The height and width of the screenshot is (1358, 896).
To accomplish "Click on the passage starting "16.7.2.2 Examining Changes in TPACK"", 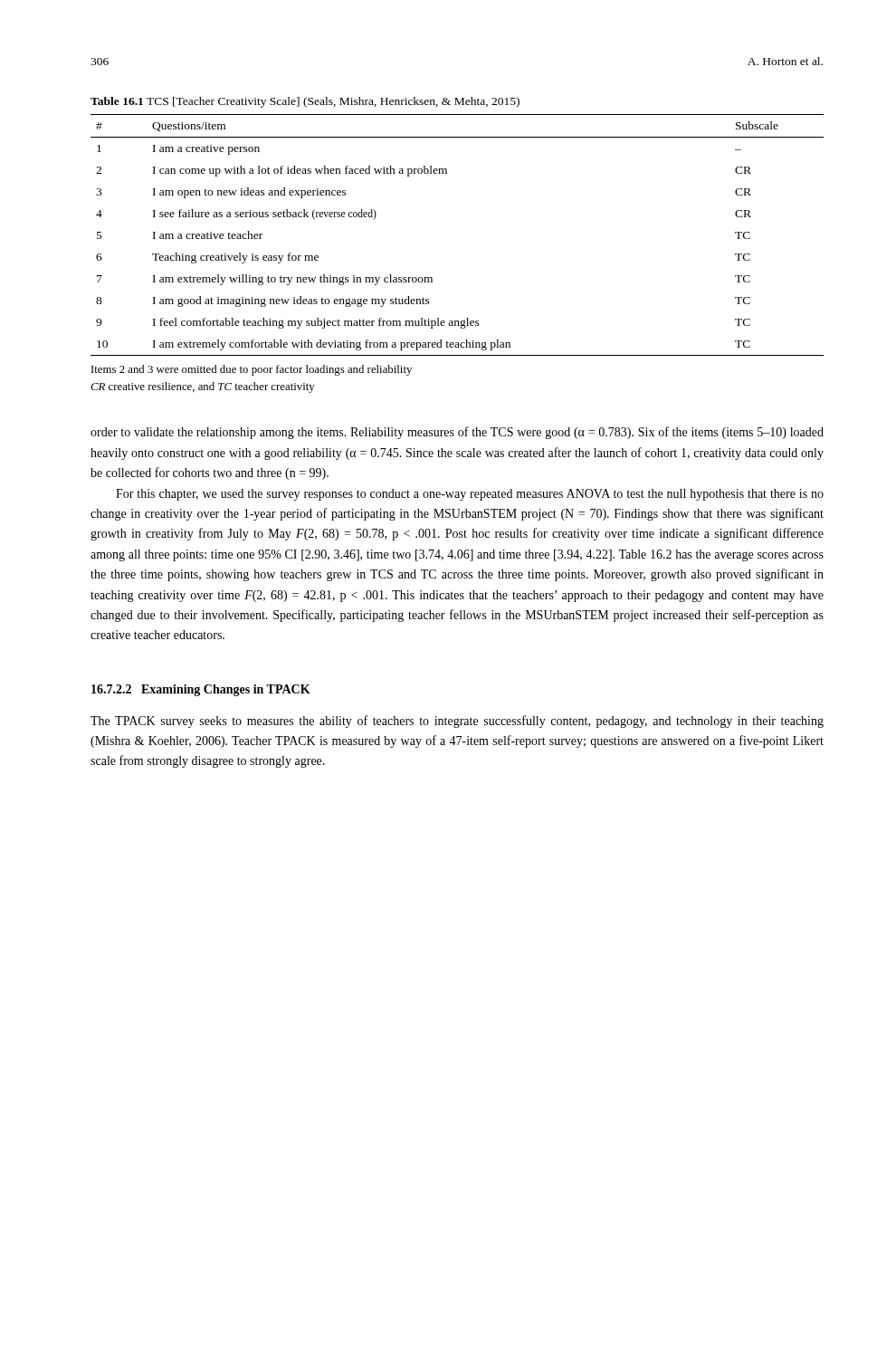I will (200, 689).
